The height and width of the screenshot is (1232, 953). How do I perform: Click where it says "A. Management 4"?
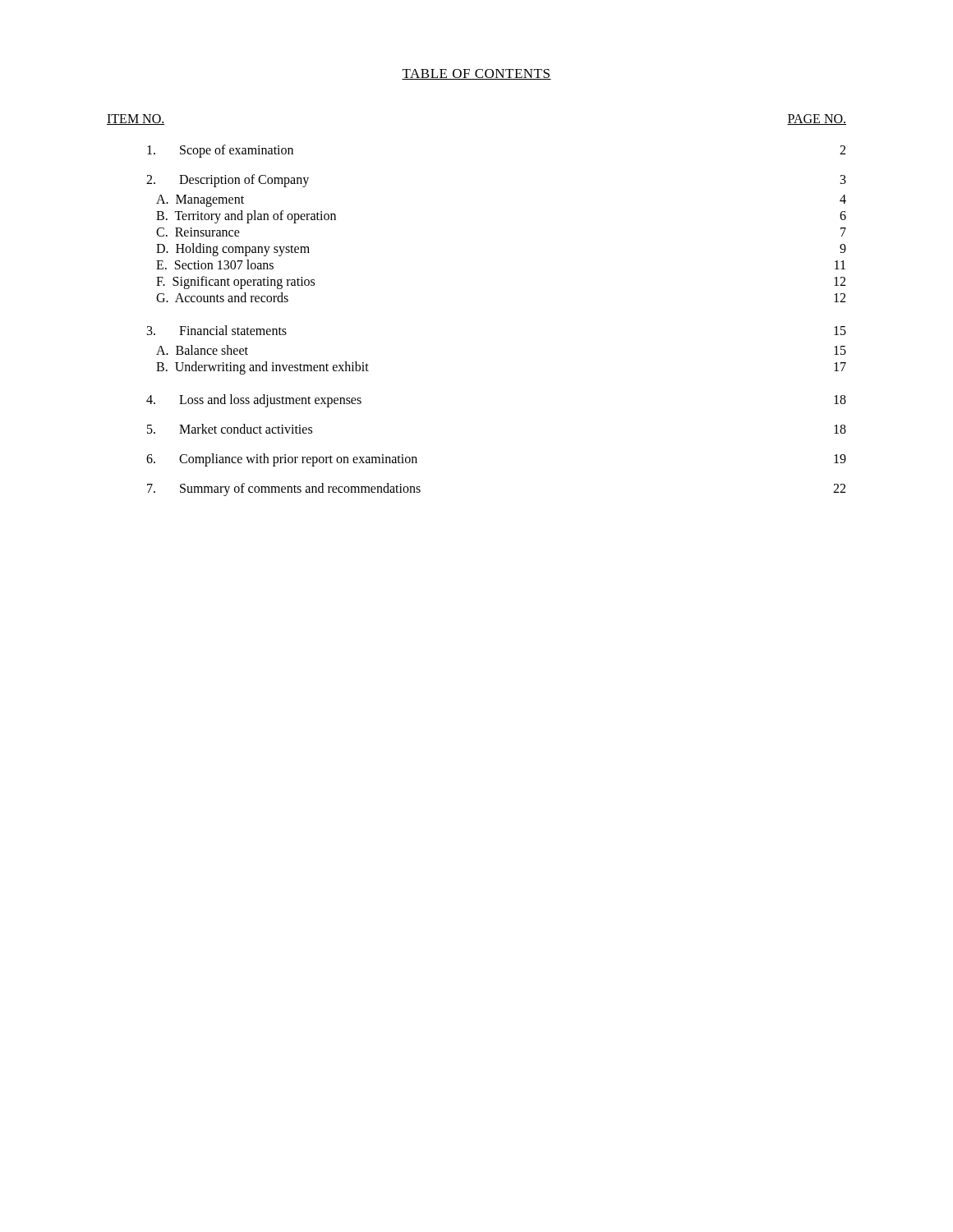pyautogui.click(x=207, y=201)
